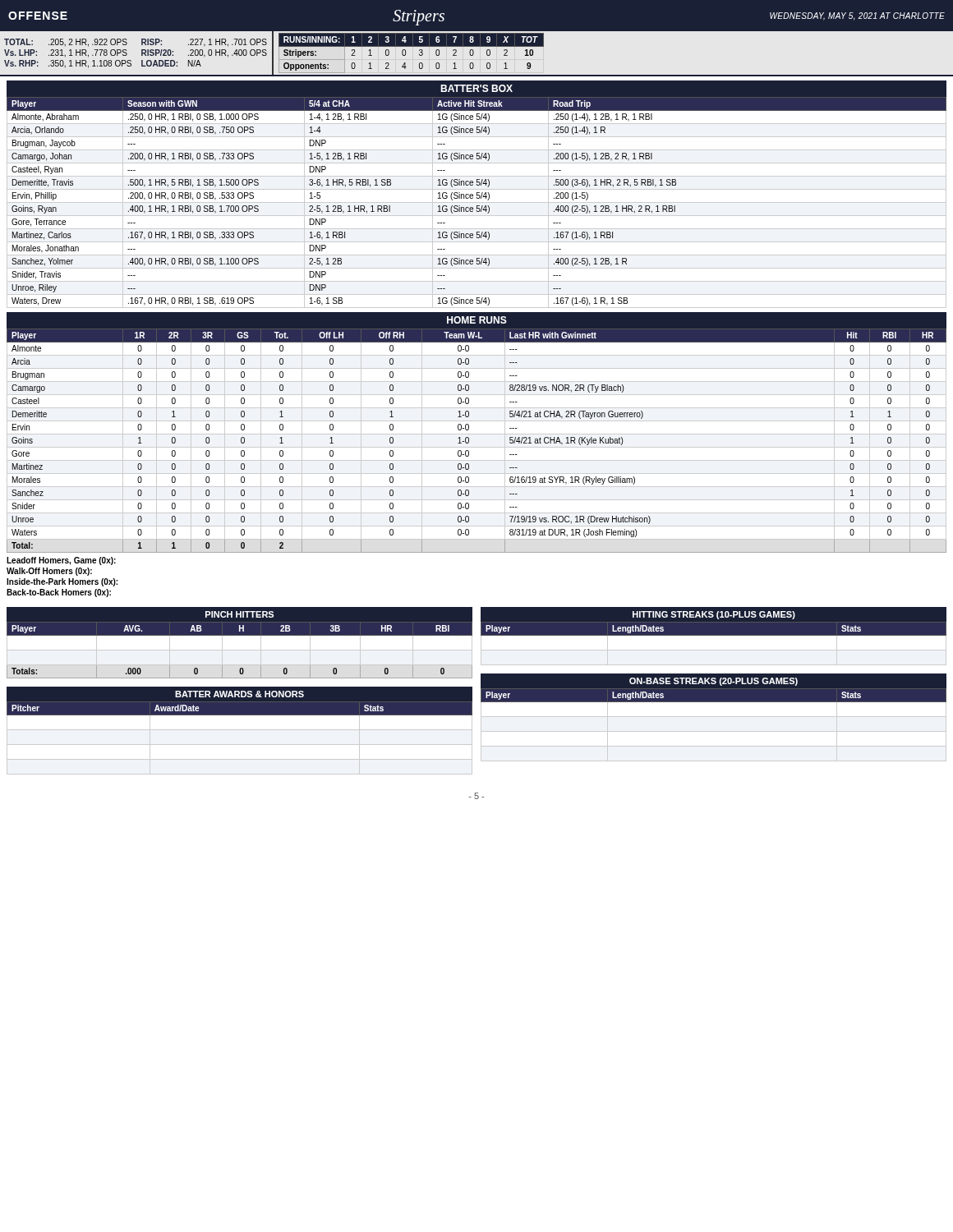
Task: Click on the table containing "Last HR with Gwinnett"
Action: point(476,441)
